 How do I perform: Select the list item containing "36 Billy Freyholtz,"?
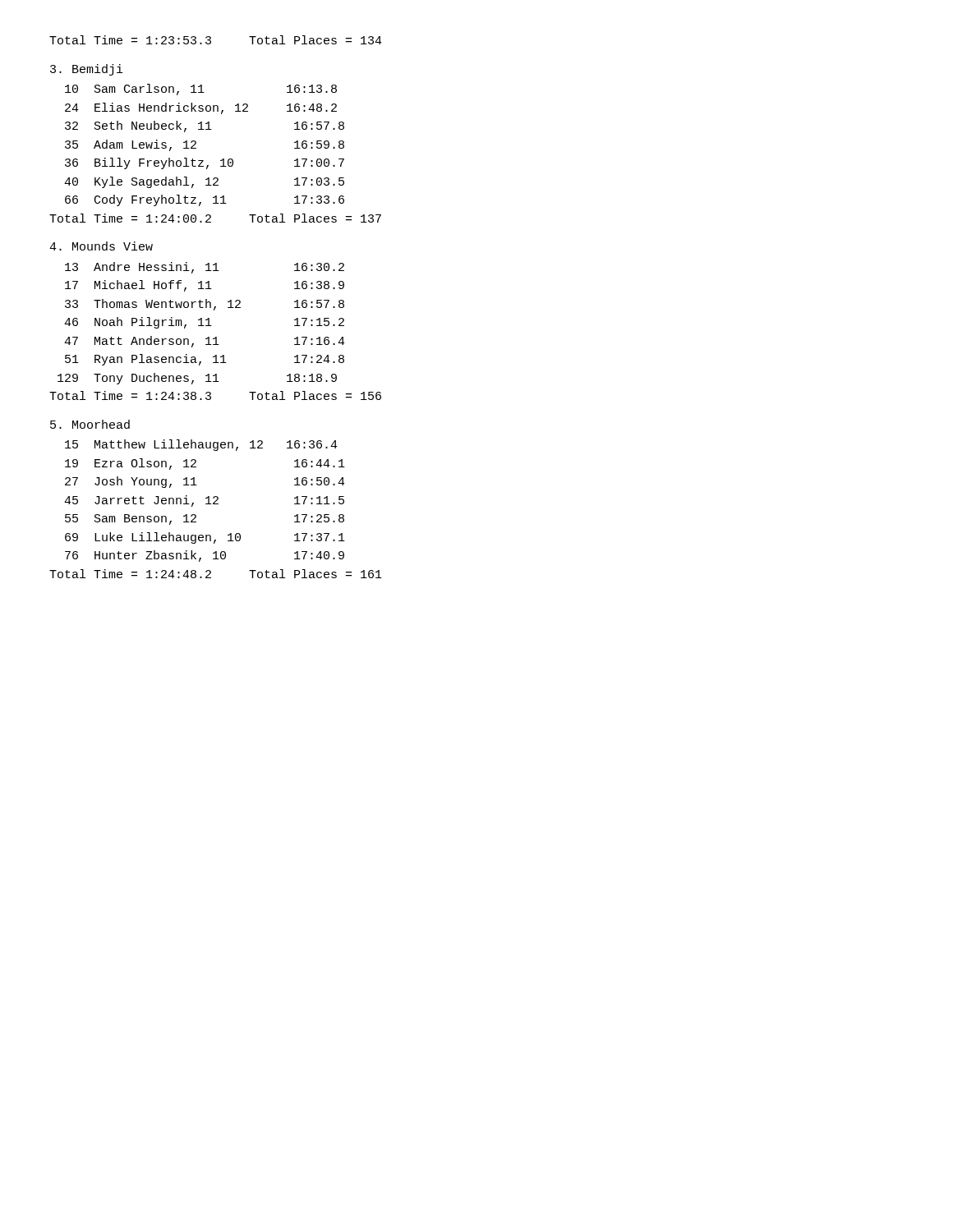click(x=205, y=163)
